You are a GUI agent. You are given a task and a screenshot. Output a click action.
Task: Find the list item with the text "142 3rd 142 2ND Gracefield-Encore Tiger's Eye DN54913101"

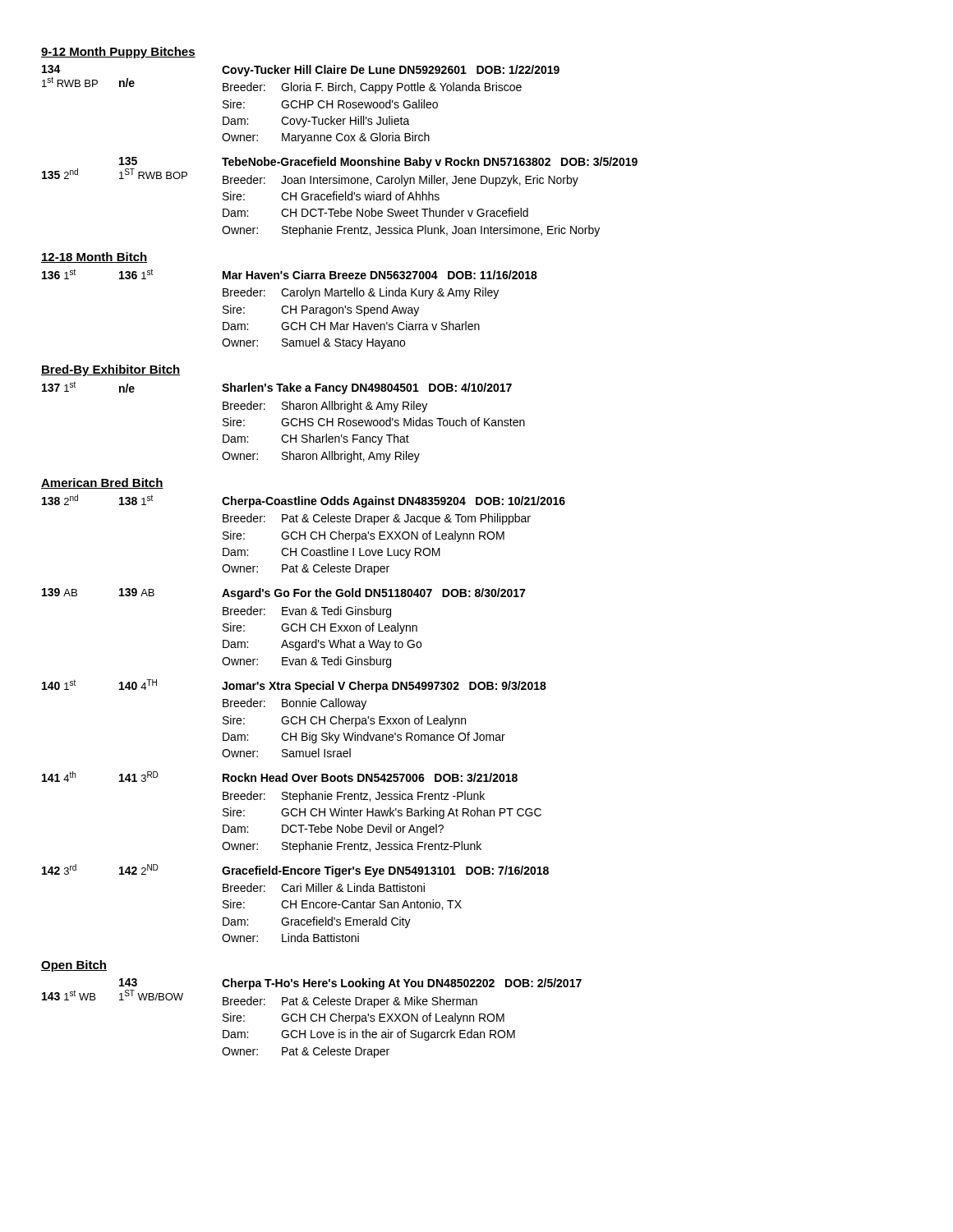coord(295,871)
